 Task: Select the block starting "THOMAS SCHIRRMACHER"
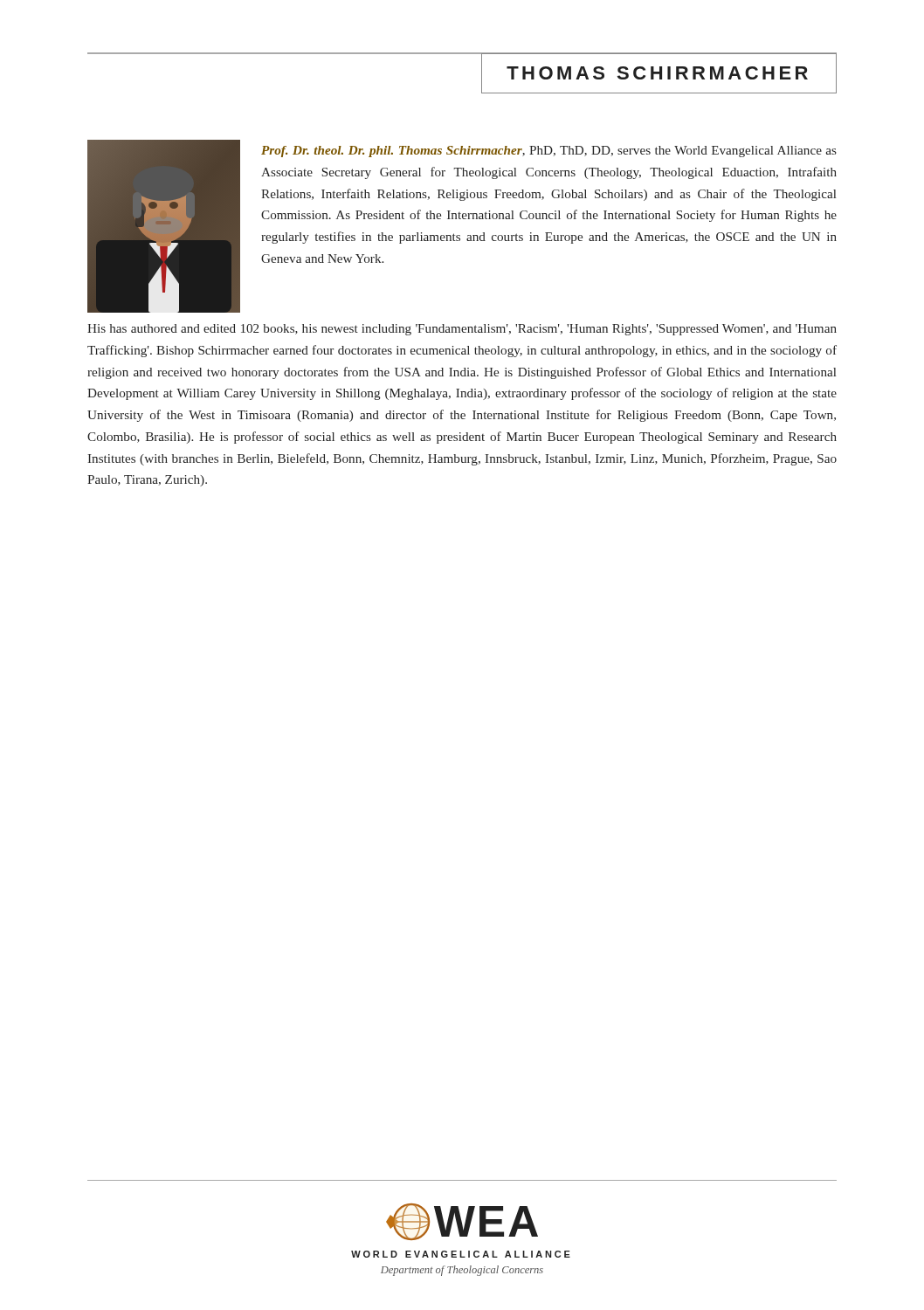[x=462, y=73]
